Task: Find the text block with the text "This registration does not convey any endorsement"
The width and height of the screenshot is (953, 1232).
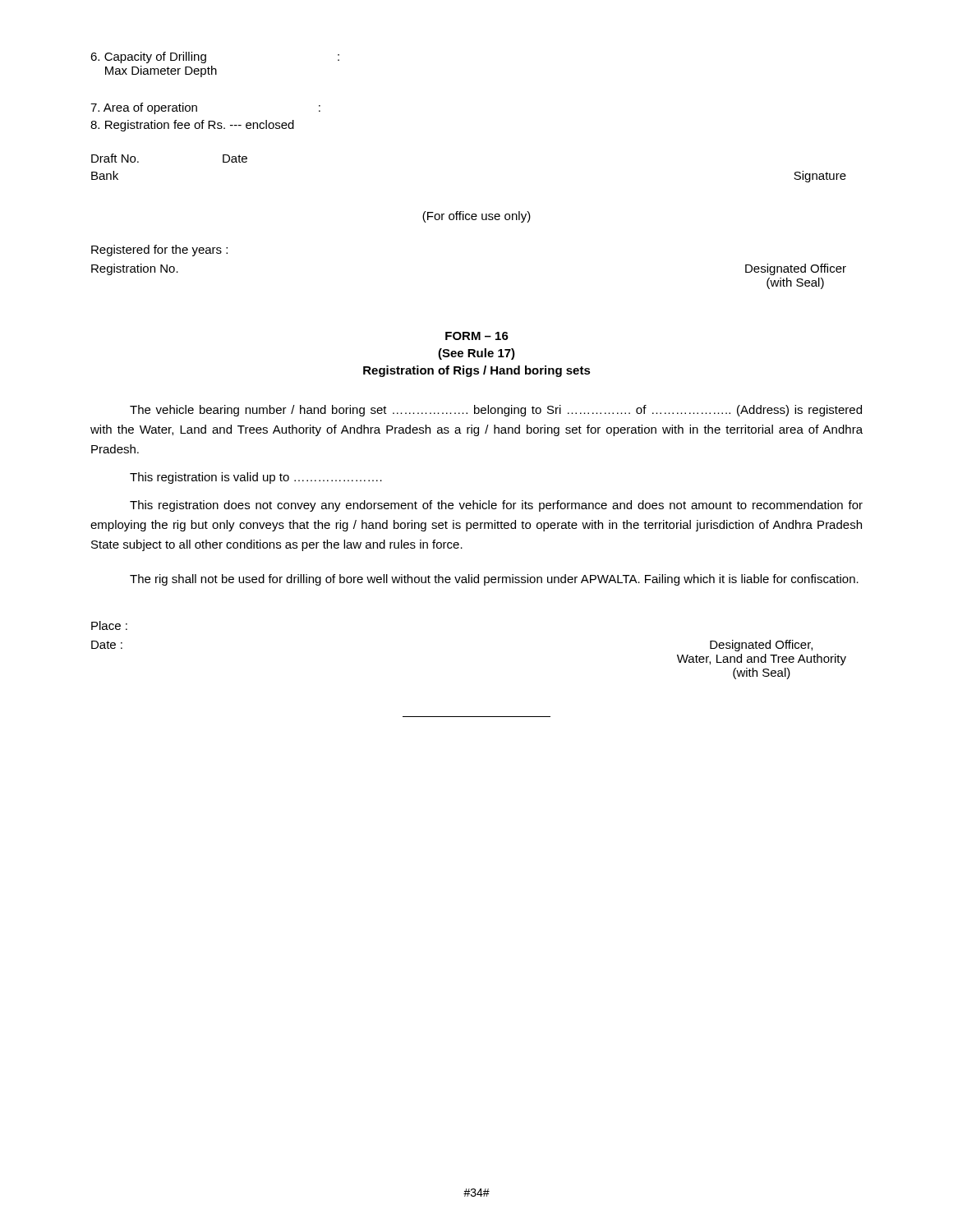Action: [x=476, y=524]
